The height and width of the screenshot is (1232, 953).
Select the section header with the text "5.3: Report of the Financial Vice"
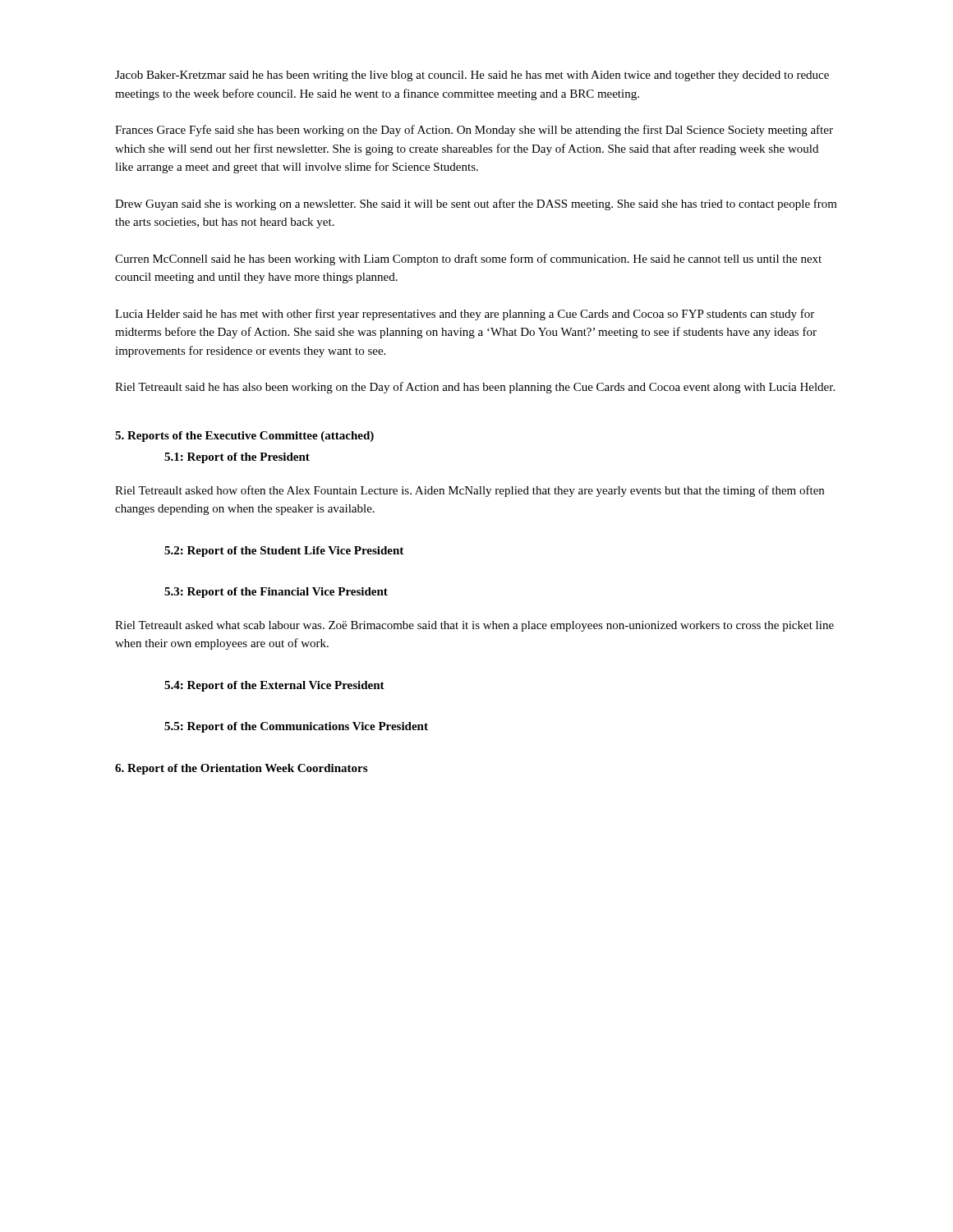pos(276,591)
